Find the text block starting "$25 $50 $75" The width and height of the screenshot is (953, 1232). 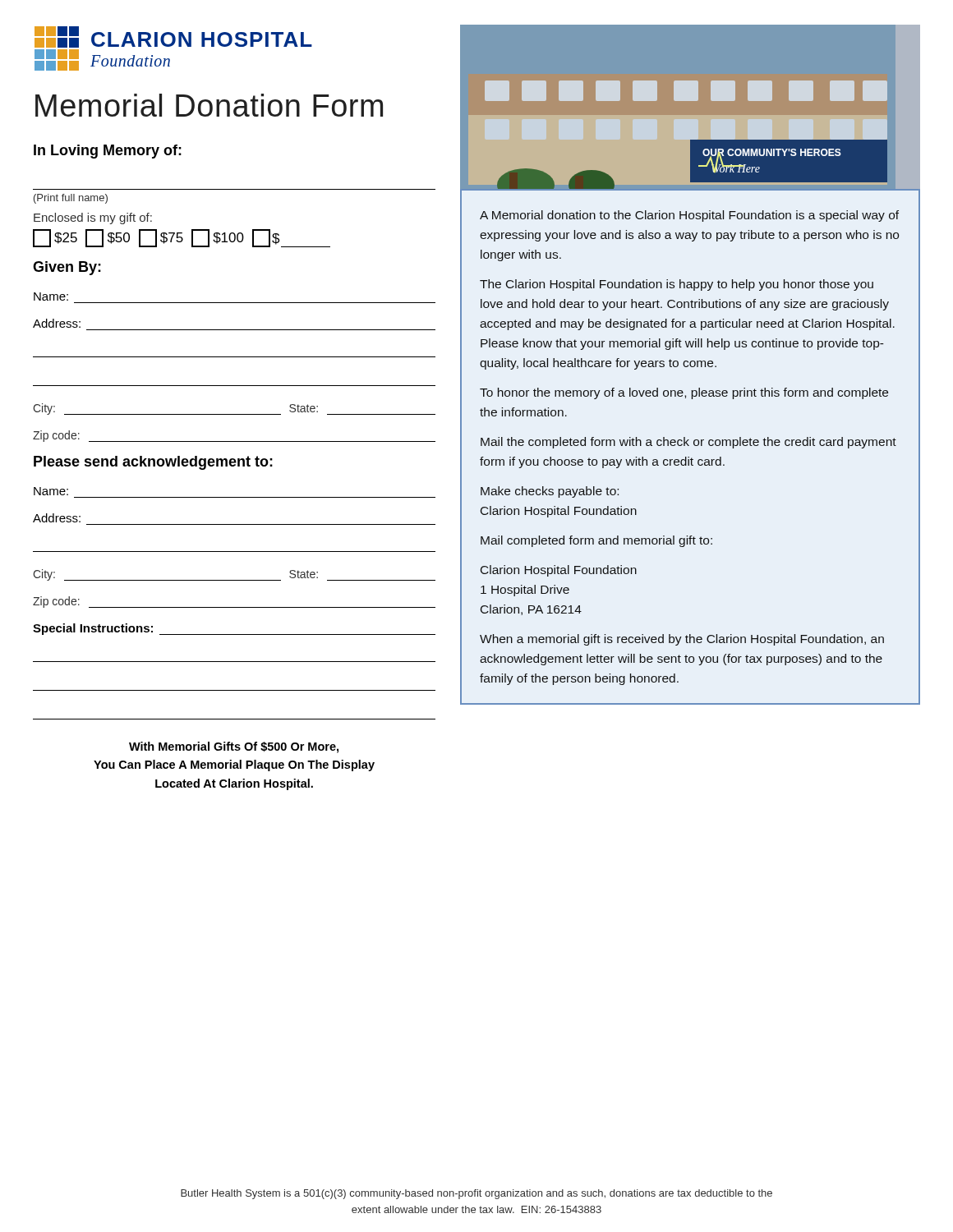(182, 238)
